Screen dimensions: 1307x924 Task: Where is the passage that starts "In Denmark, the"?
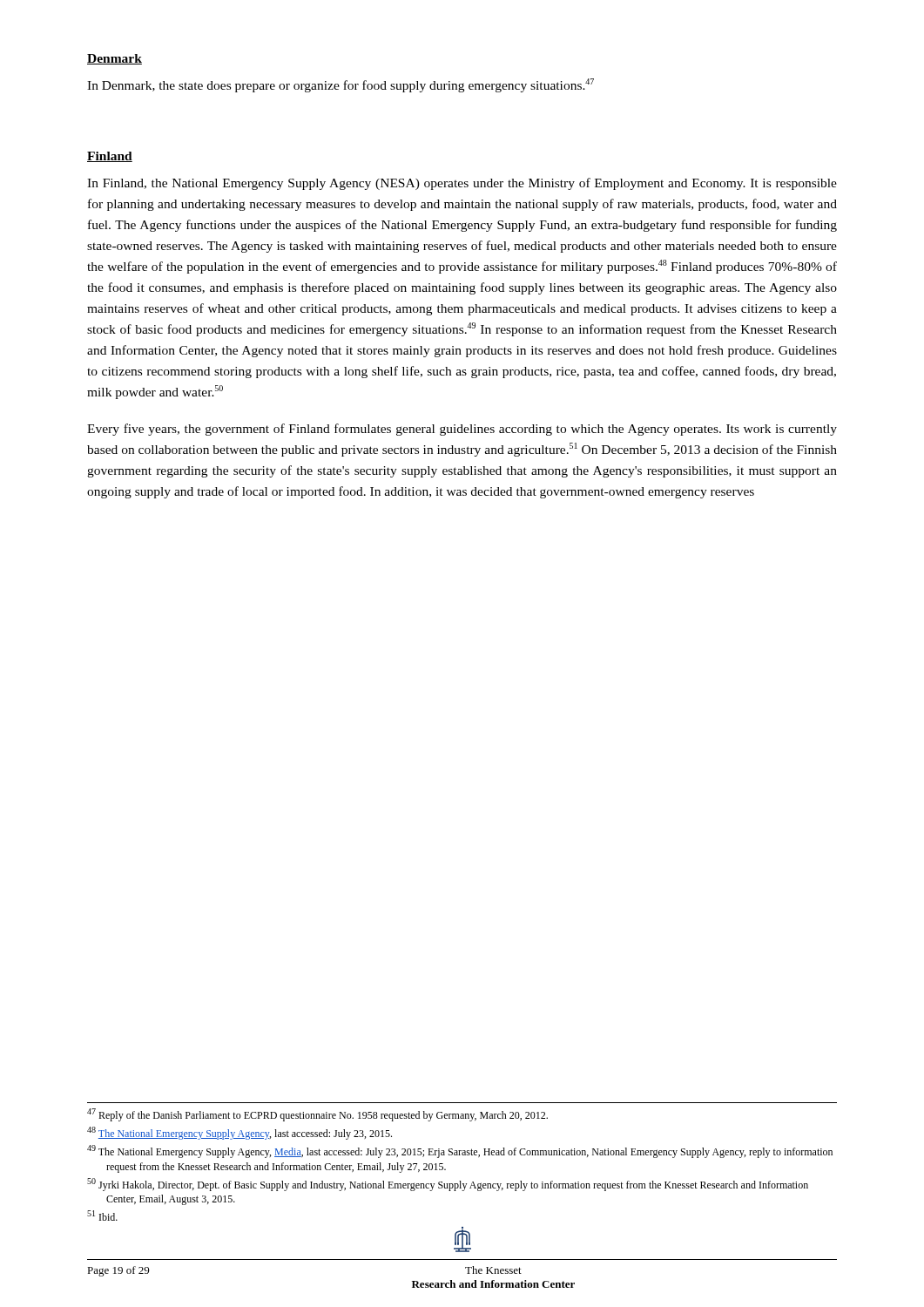pyautogui.click(x=462, y=85)
